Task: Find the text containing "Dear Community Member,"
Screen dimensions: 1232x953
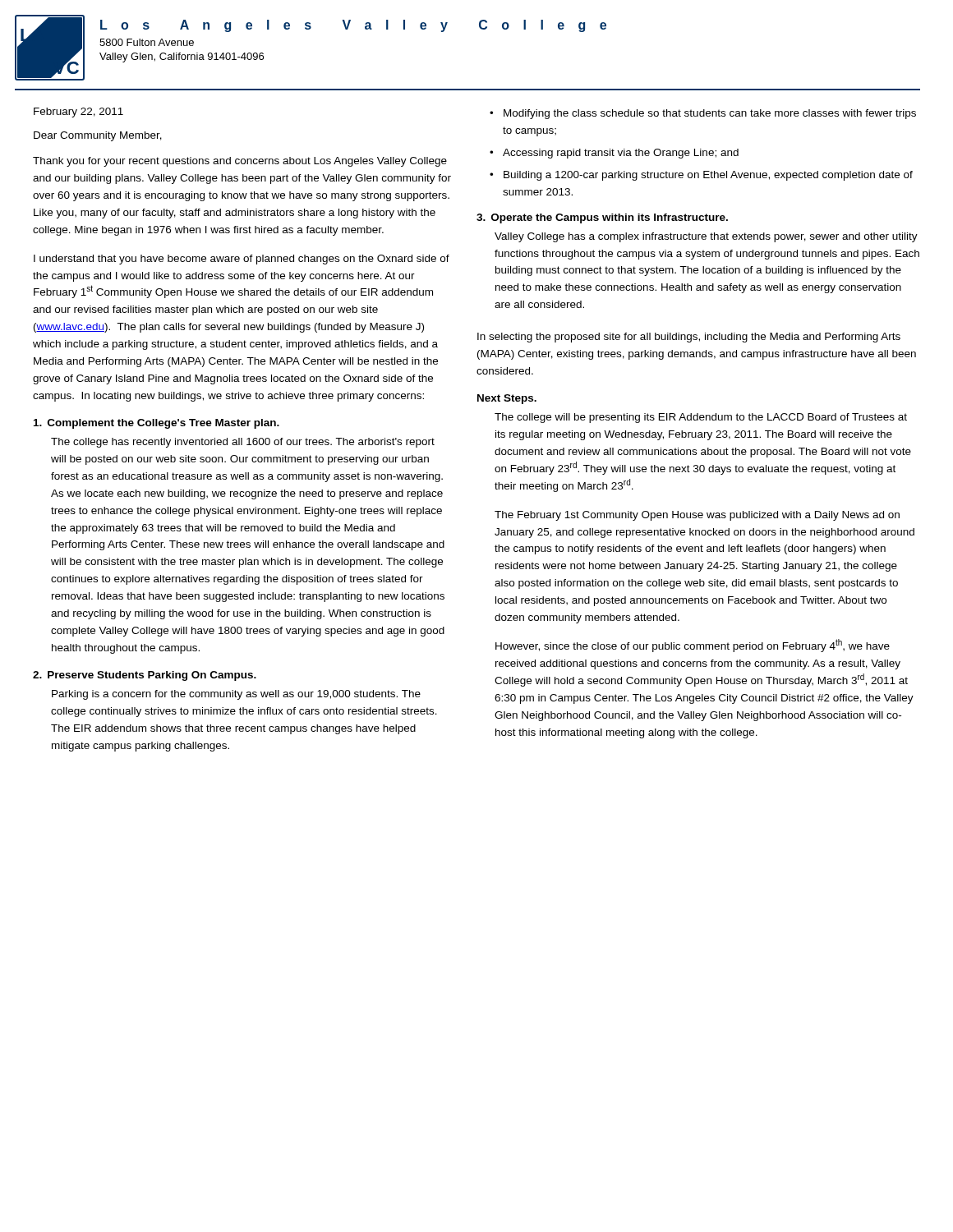Action: [x=98, y=135]
